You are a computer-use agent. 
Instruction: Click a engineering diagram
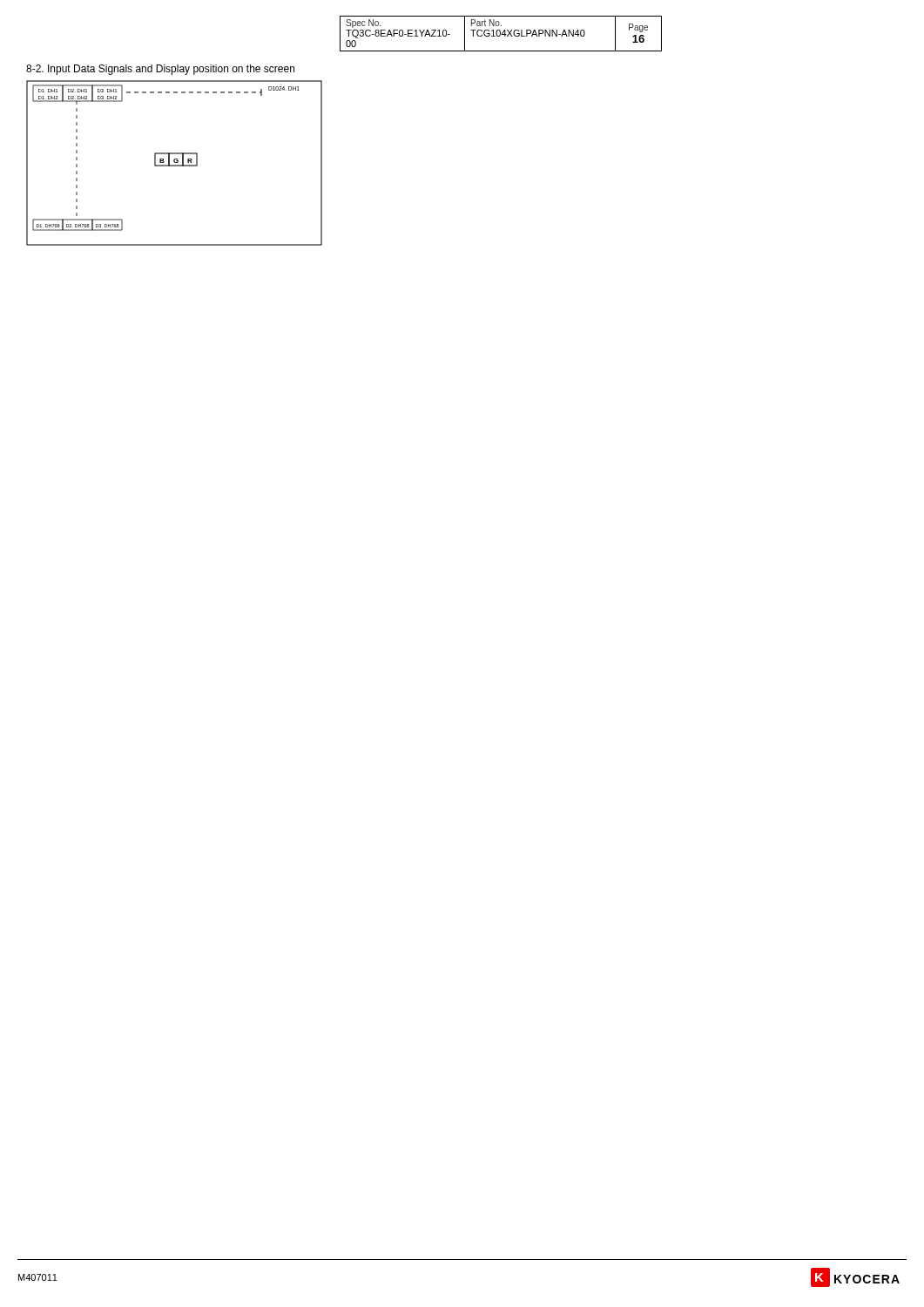point(174,163)
